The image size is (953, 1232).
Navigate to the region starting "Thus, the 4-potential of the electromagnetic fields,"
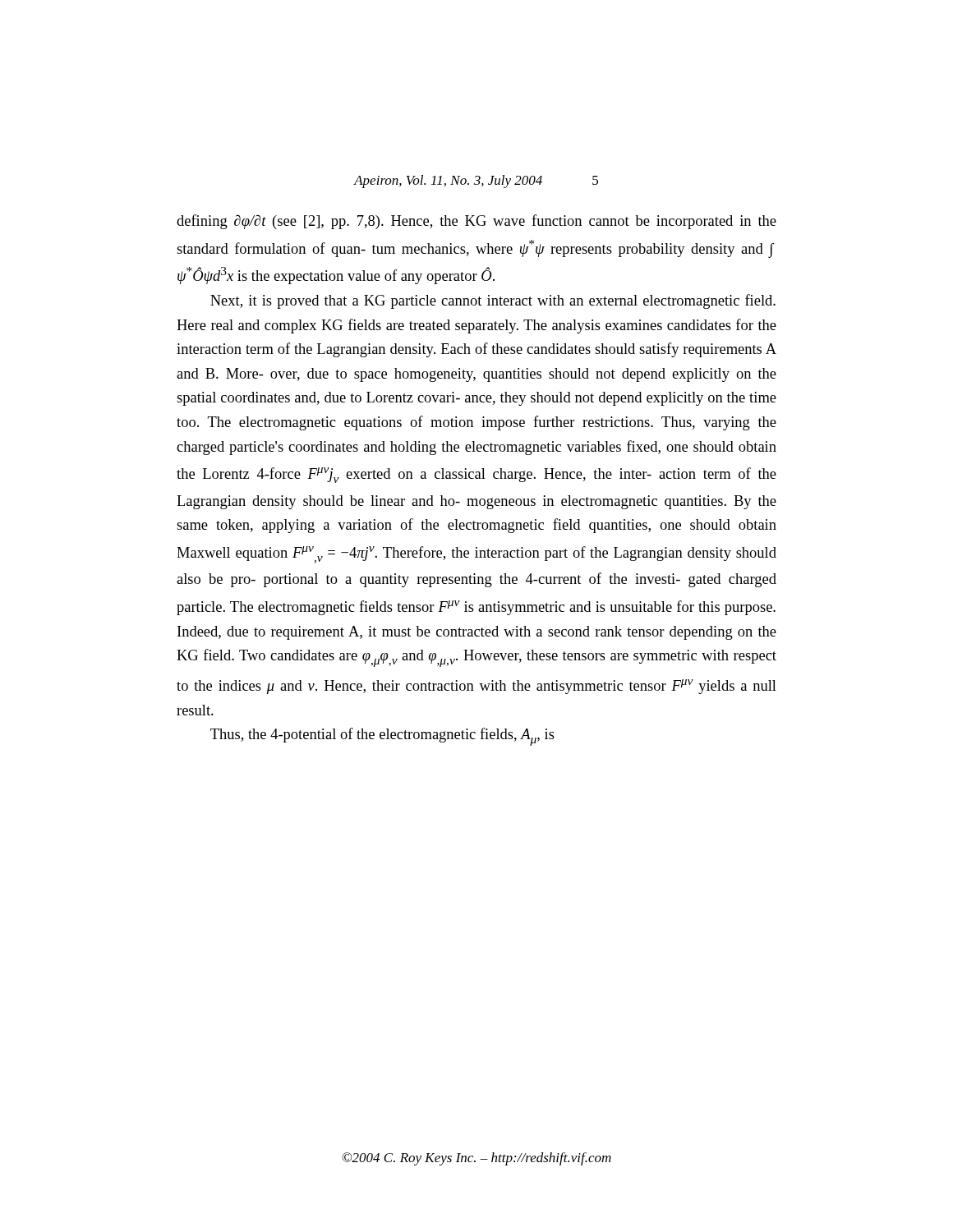pos(476,736)
